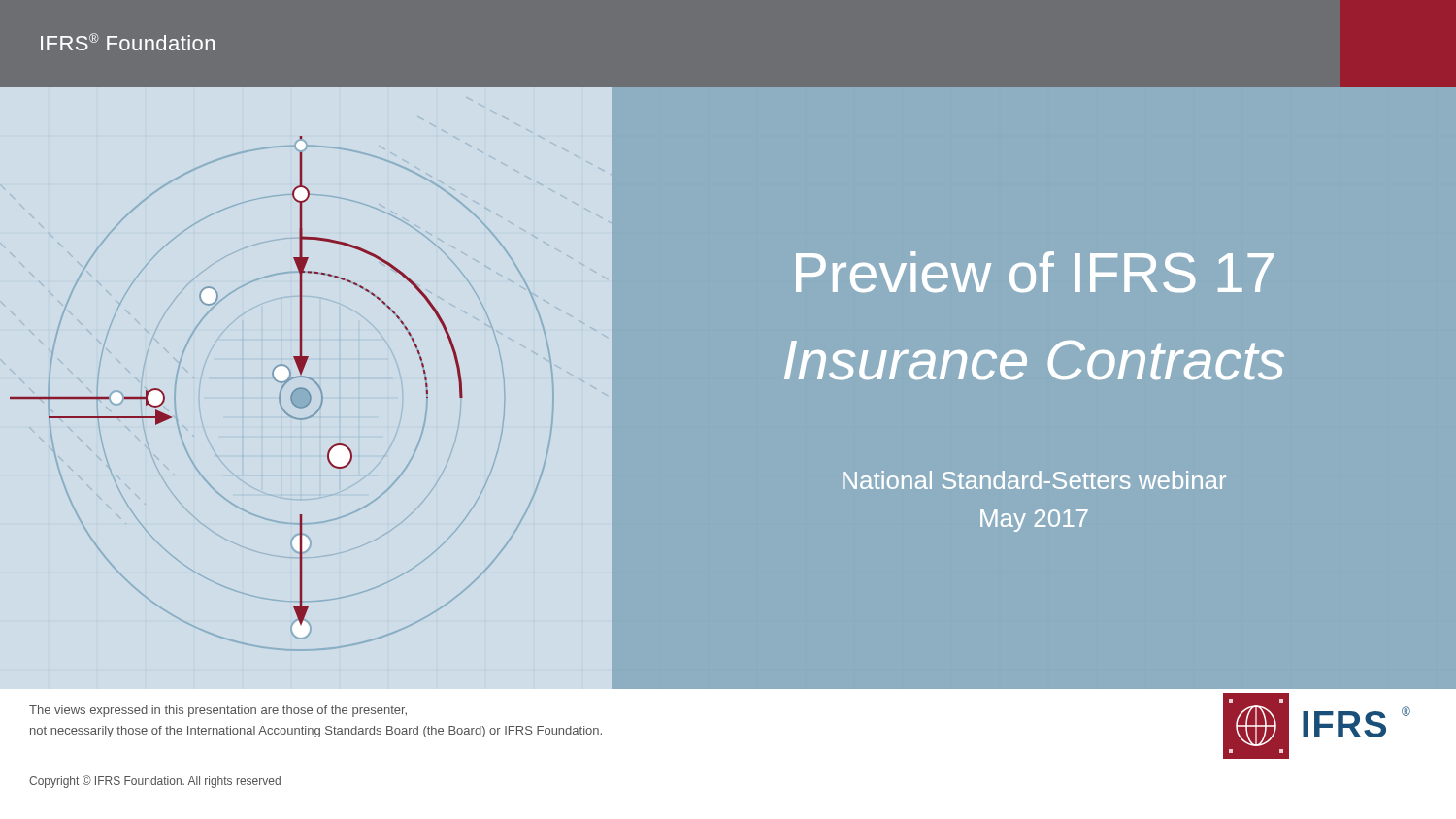
Task: Locate the element starting "The views expressed in this"
Action: coord(316,720)
